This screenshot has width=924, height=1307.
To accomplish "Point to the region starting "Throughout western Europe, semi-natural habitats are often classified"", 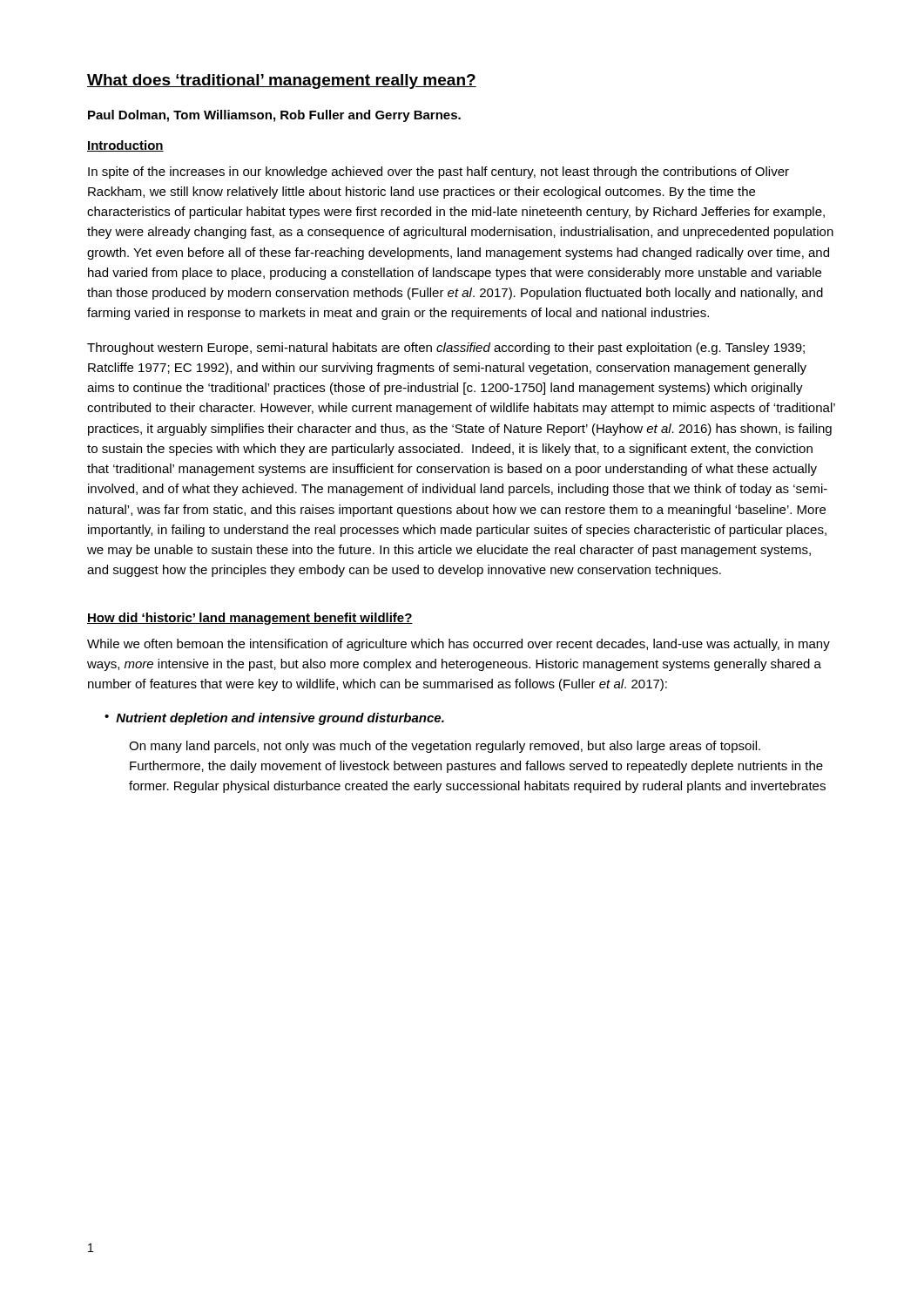I will pos(461,458).
